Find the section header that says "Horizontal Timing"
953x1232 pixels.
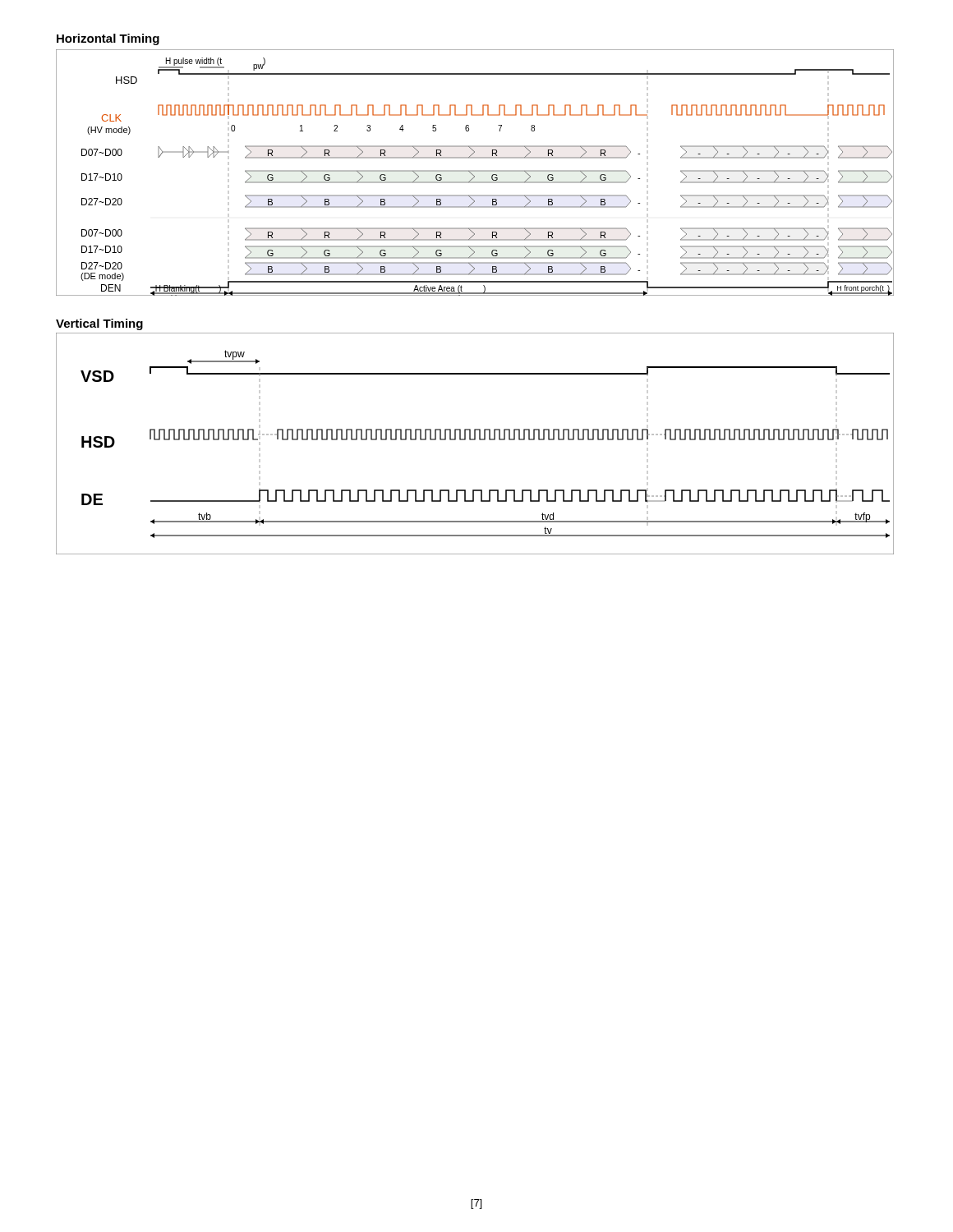[x=108, y=38]
